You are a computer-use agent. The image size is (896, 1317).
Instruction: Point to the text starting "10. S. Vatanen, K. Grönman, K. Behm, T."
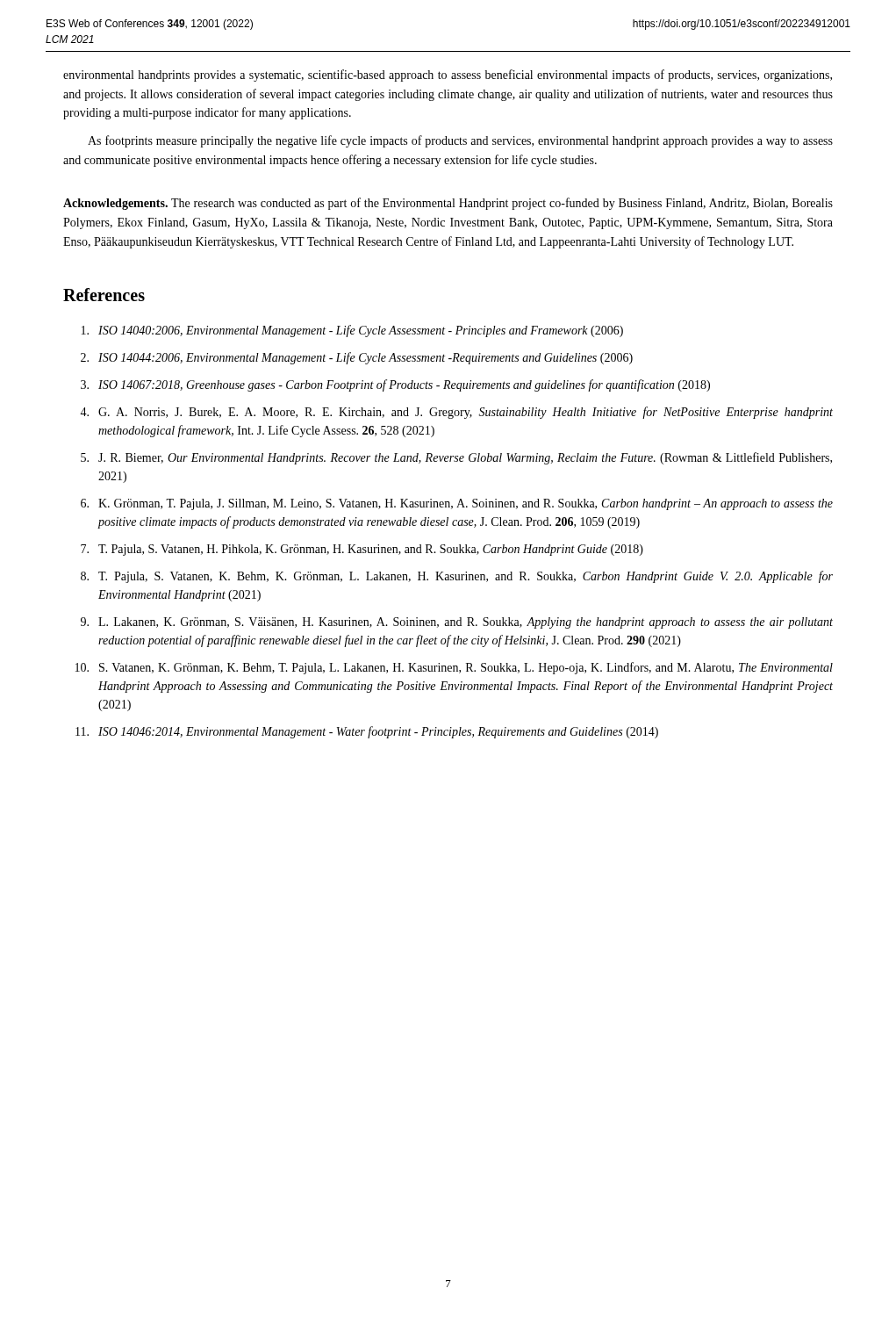(x=448, y=686)
